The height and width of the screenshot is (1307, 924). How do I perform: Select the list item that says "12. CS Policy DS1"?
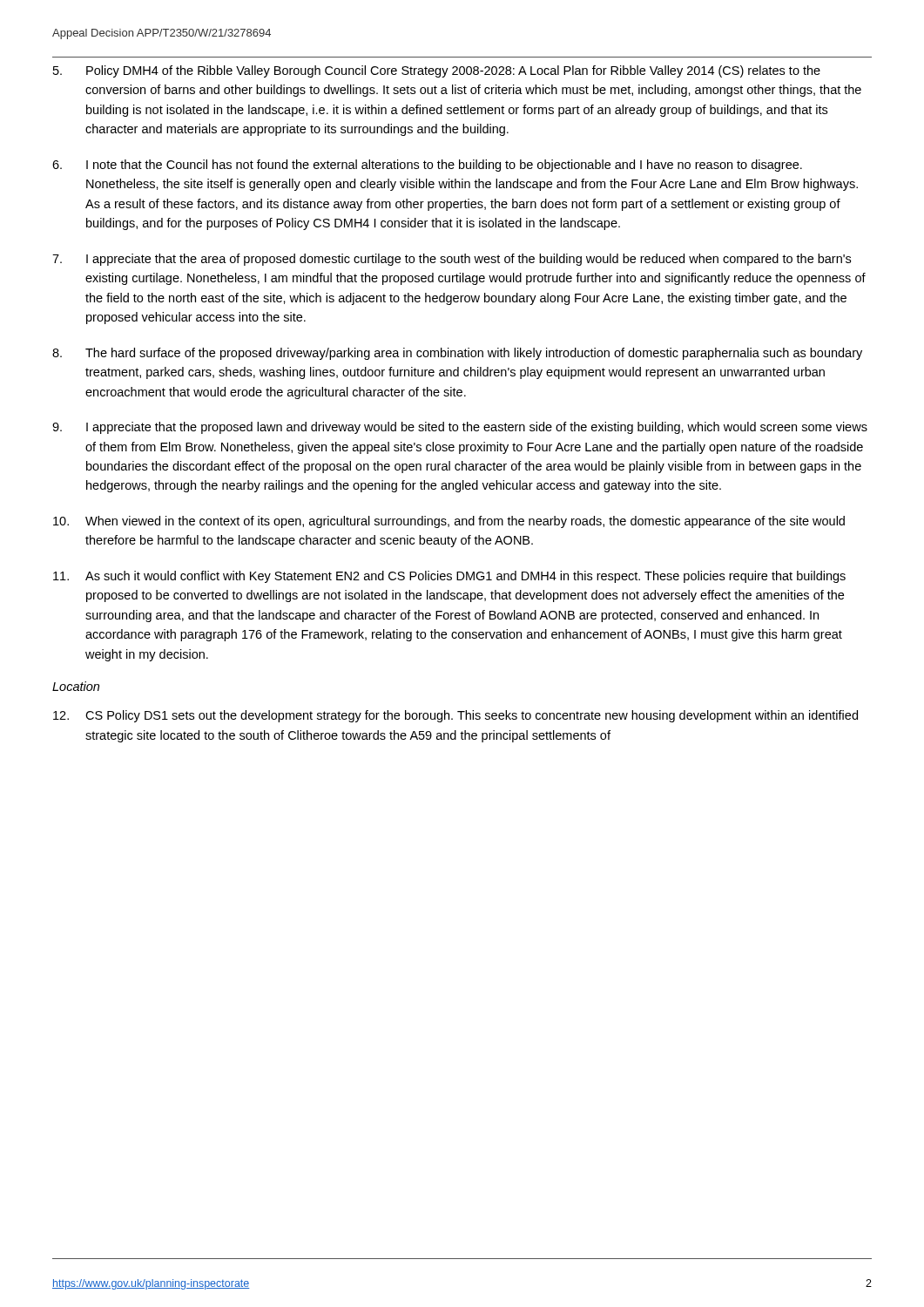coord(462,726)
